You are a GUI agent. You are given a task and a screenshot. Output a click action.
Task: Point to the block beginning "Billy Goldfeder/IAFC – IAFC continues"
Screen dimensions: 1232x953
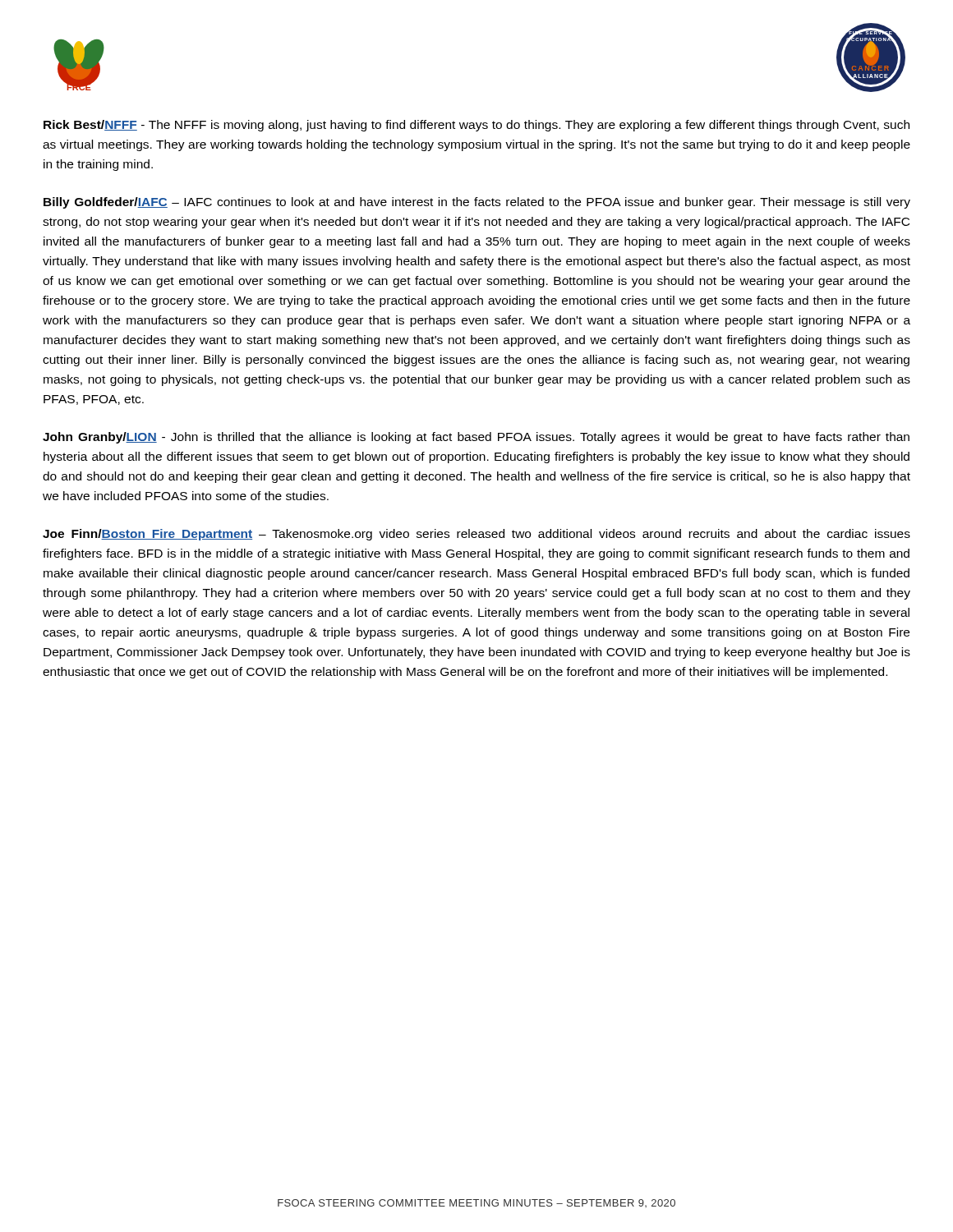[476, 300]
